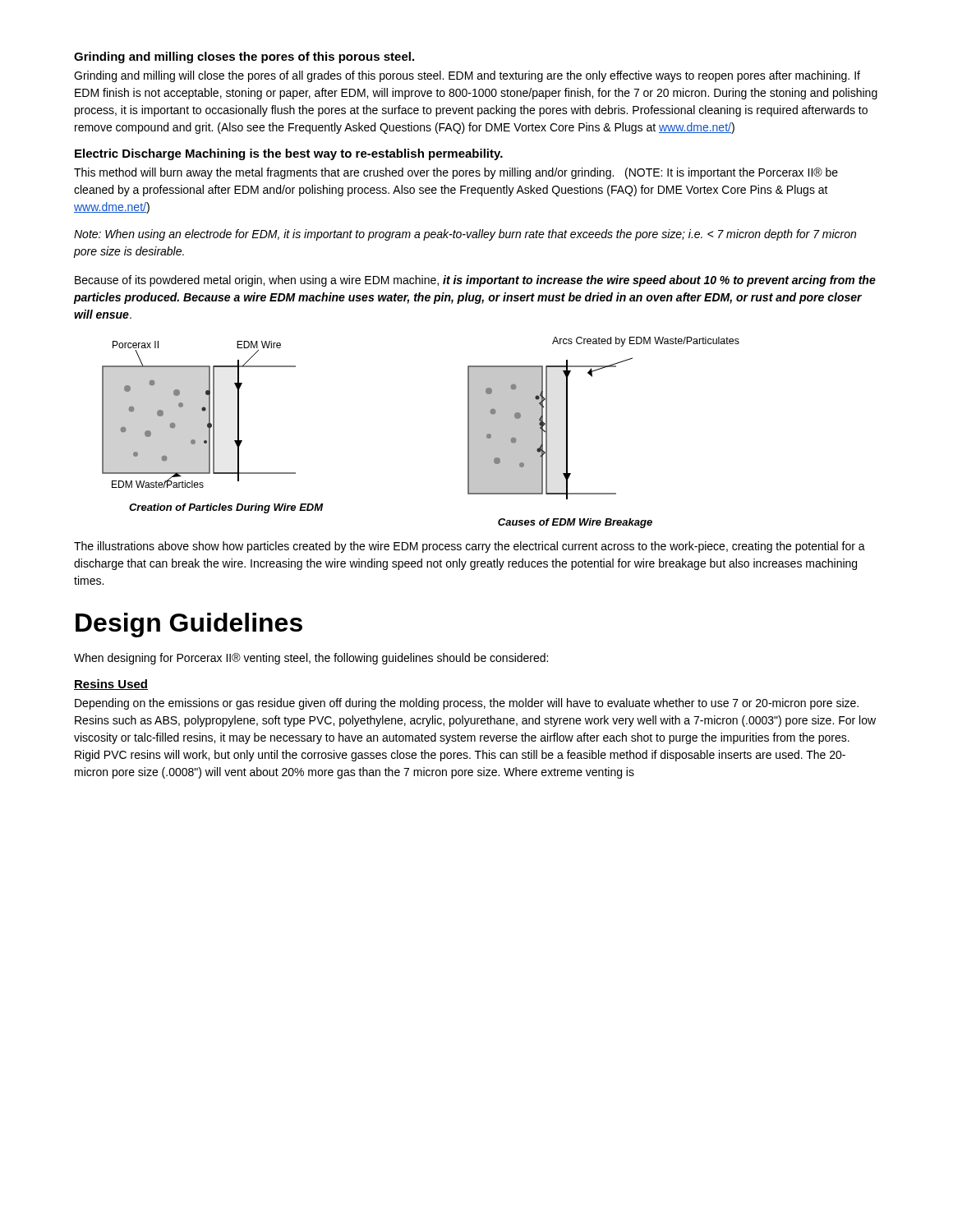
Task: Locate the title with the text "Design Guidelines"
Action: [189, 623]
